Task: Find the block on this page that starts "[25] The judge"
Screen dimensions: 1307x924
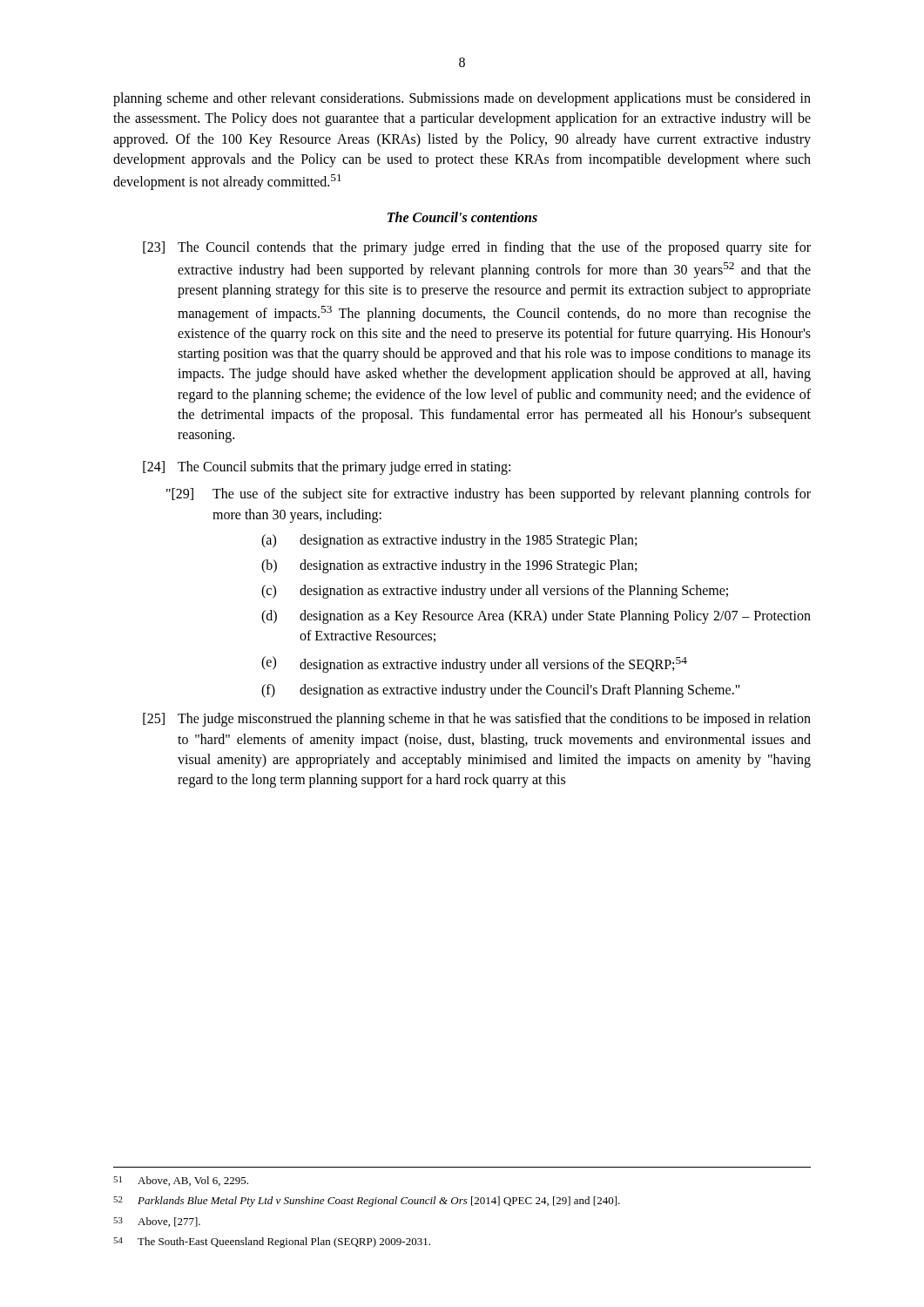Action: coord(462,749)
